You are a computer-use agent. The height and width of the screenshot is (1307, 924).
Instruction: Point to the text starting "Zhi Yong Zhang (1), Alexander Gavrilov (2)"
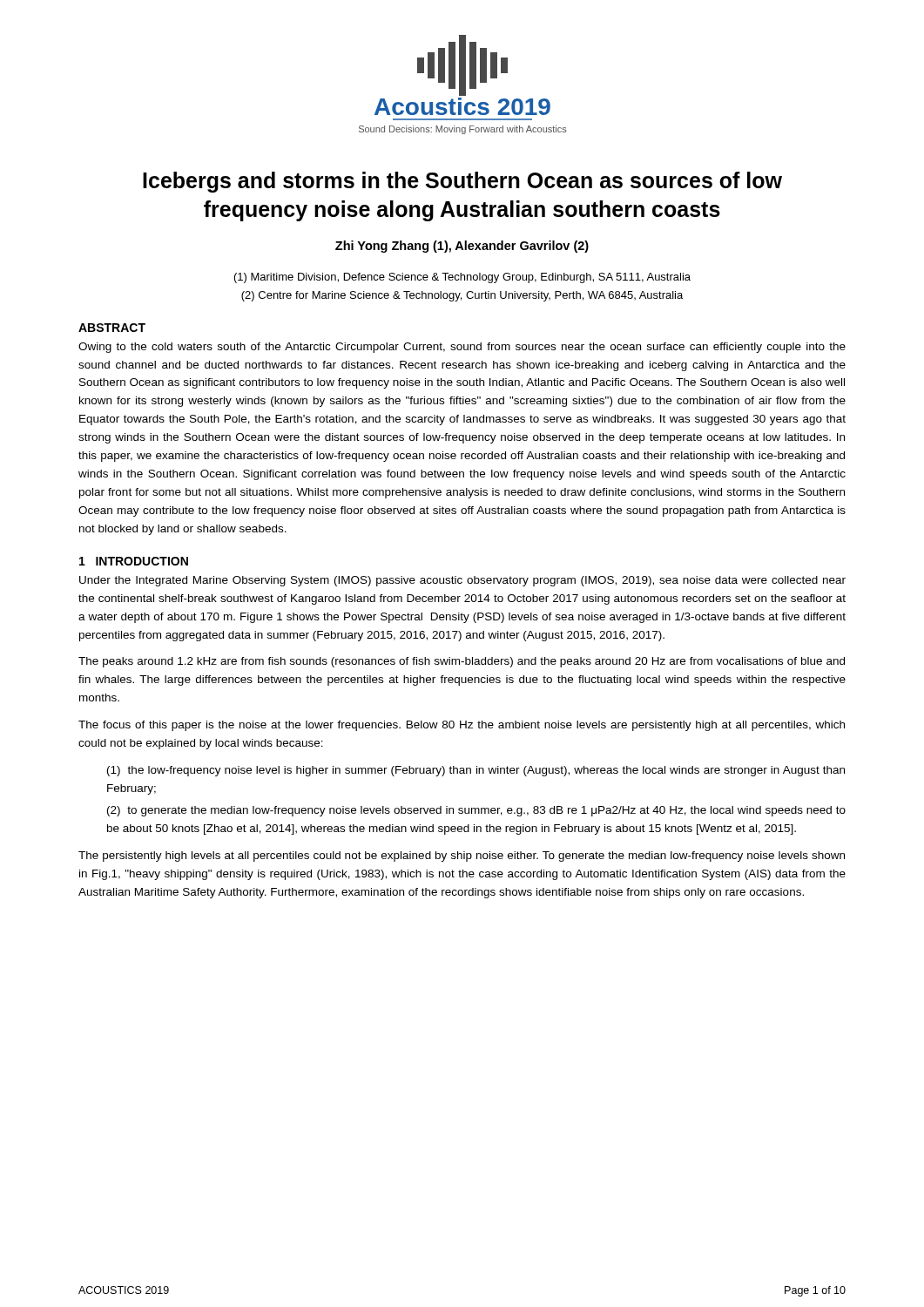coord(462,246)
